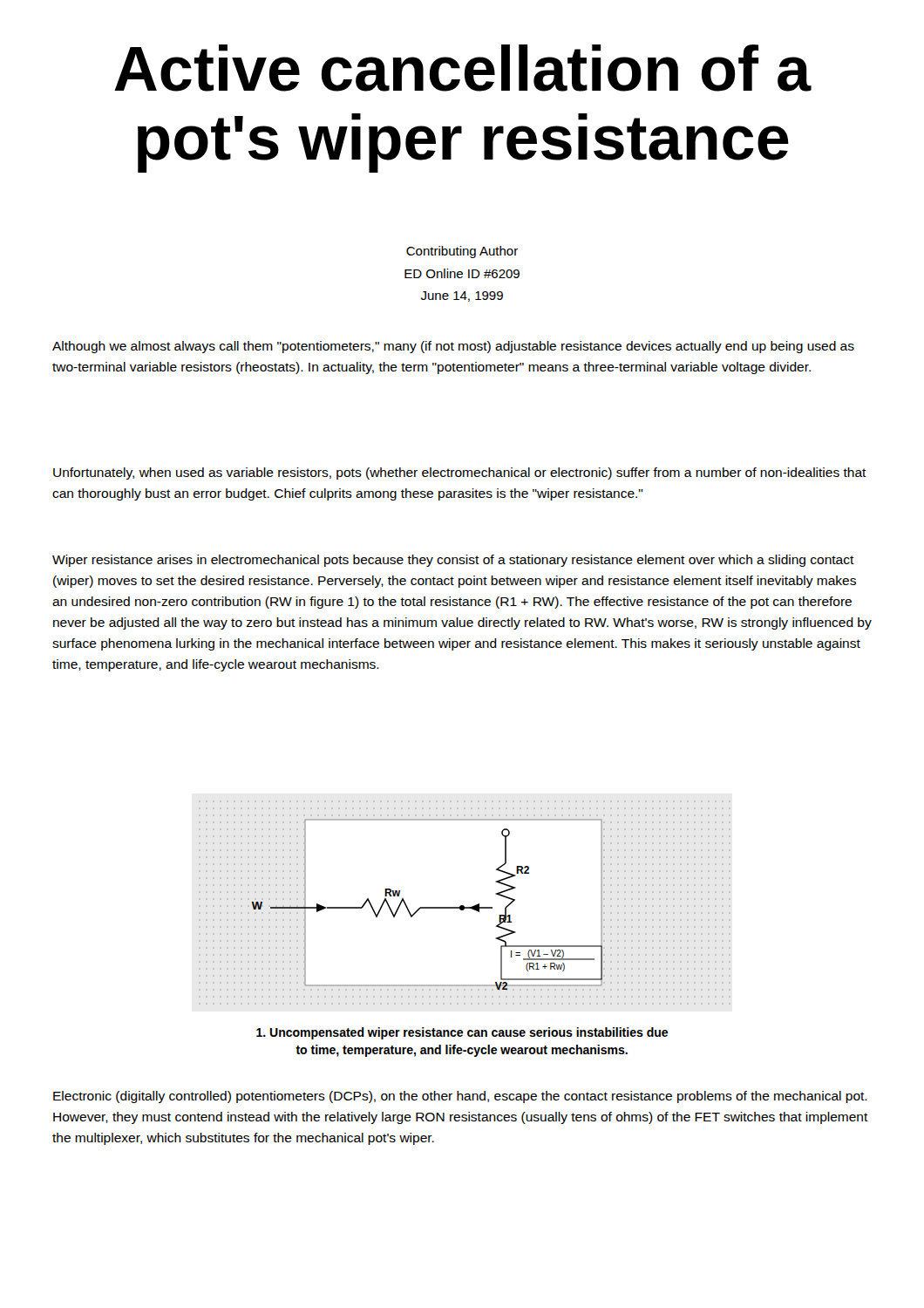Locate the block of text that opens with "Wiper resistance arises in electromechanical pots"
924x1308 pixels.
point(462,612)
